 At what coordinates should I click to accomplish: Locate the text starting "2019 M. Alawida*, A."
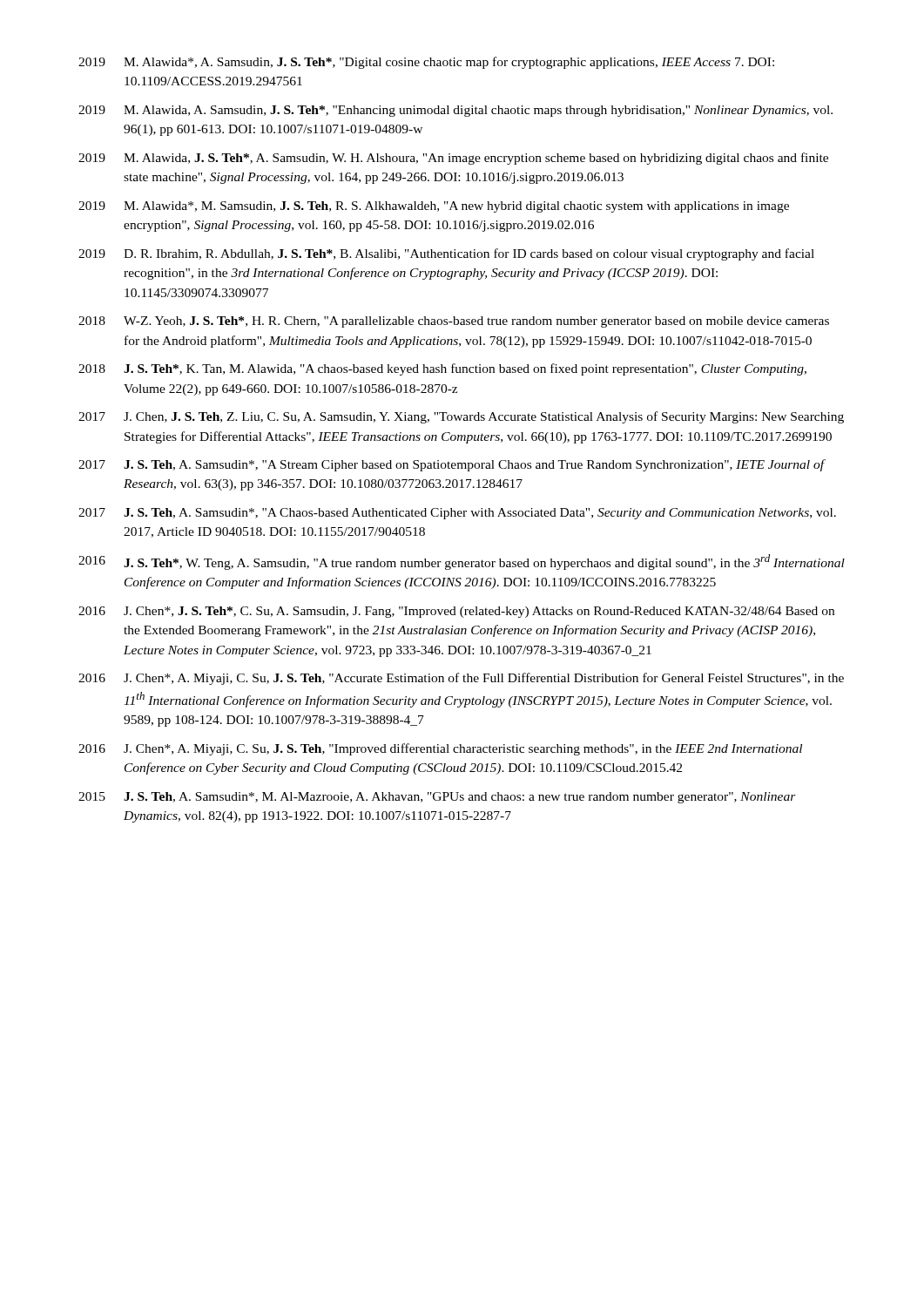click(x=462, y=72)
